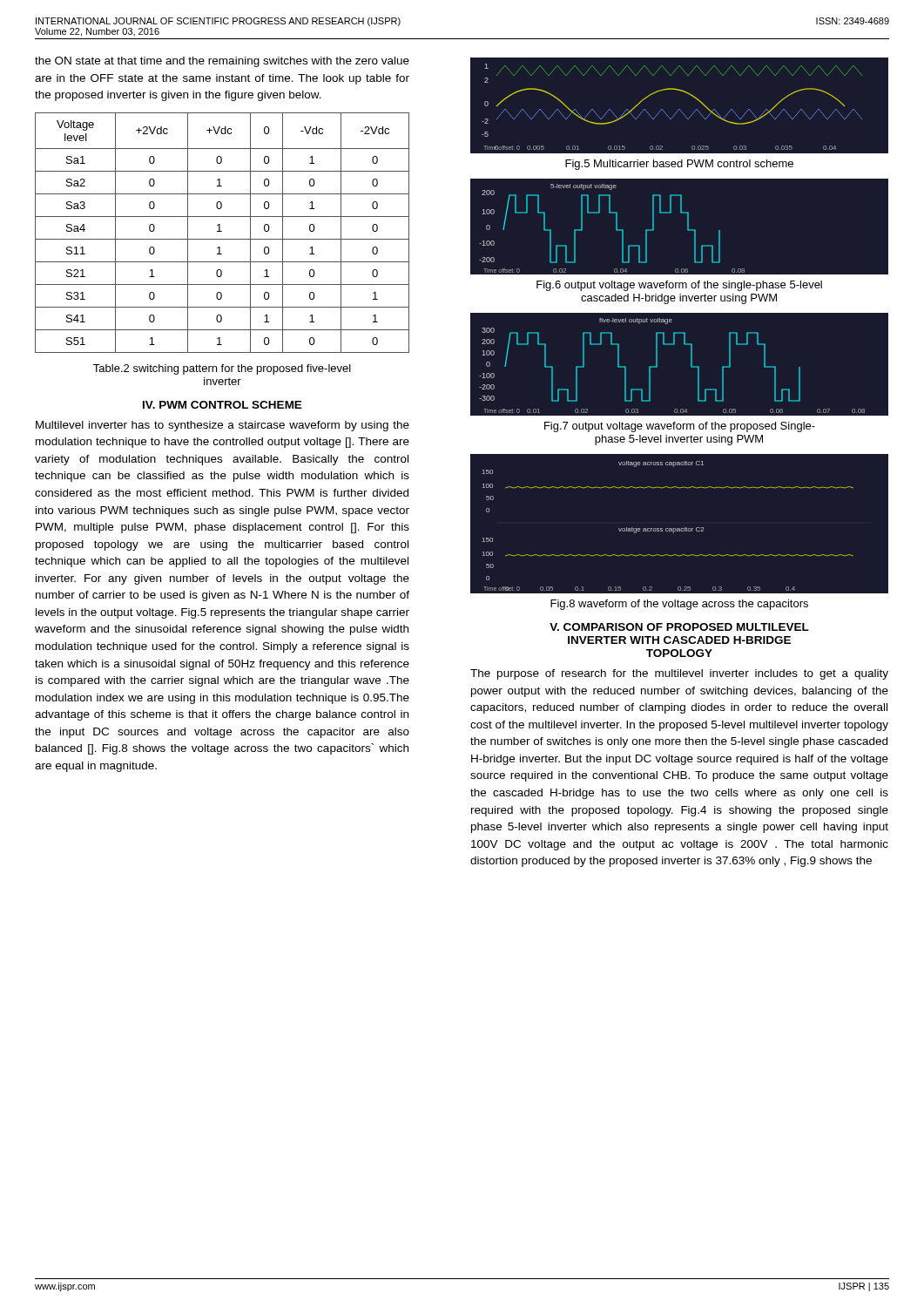Locate the caption with the text "Fig.5 Multicarrier based PWM"
This screenshot has width=924, height=1307.
[679, 163]
